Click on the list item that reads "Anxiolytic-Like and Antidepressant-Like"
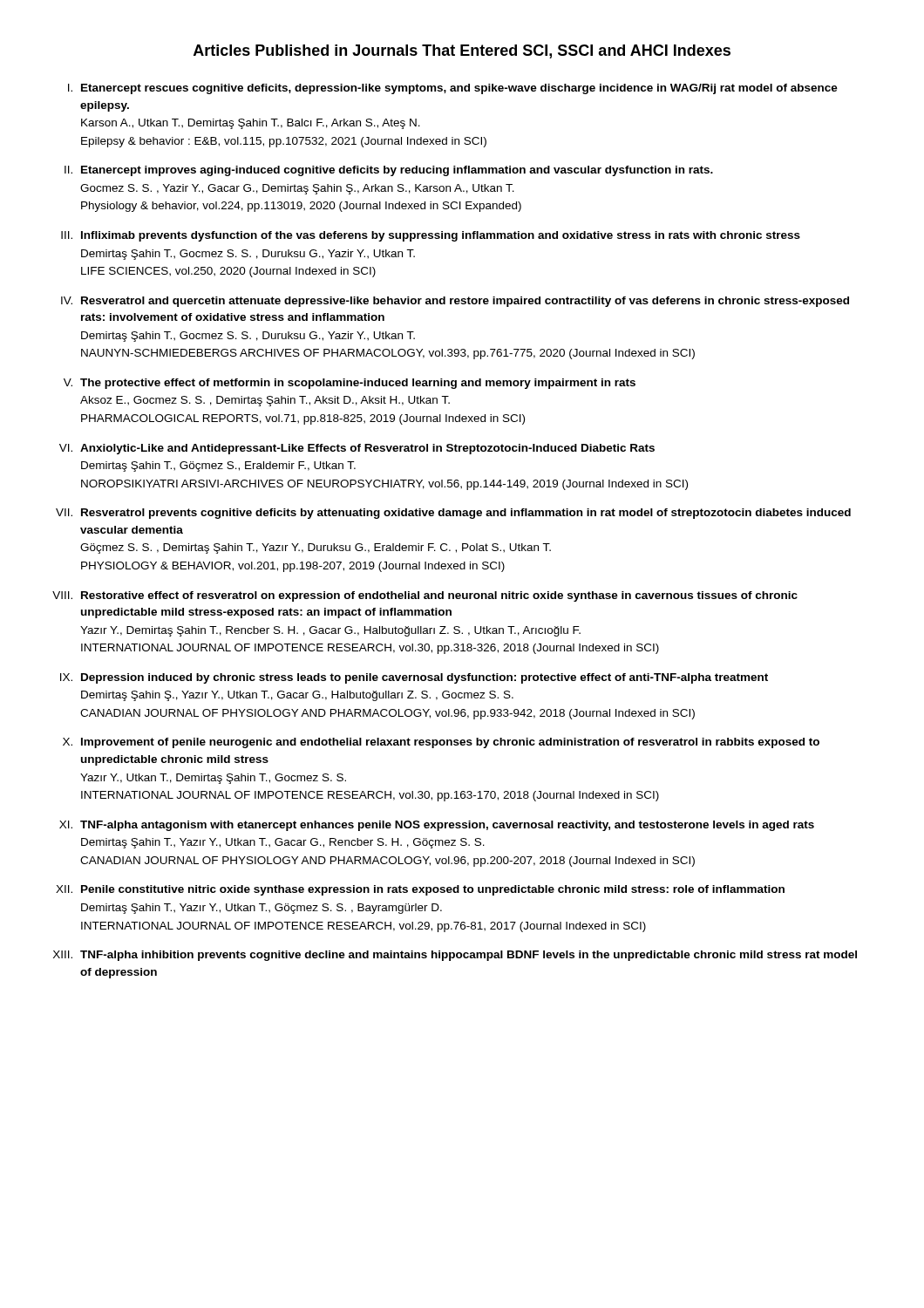This screenshot has height=1308, width=924. (367, 449)
